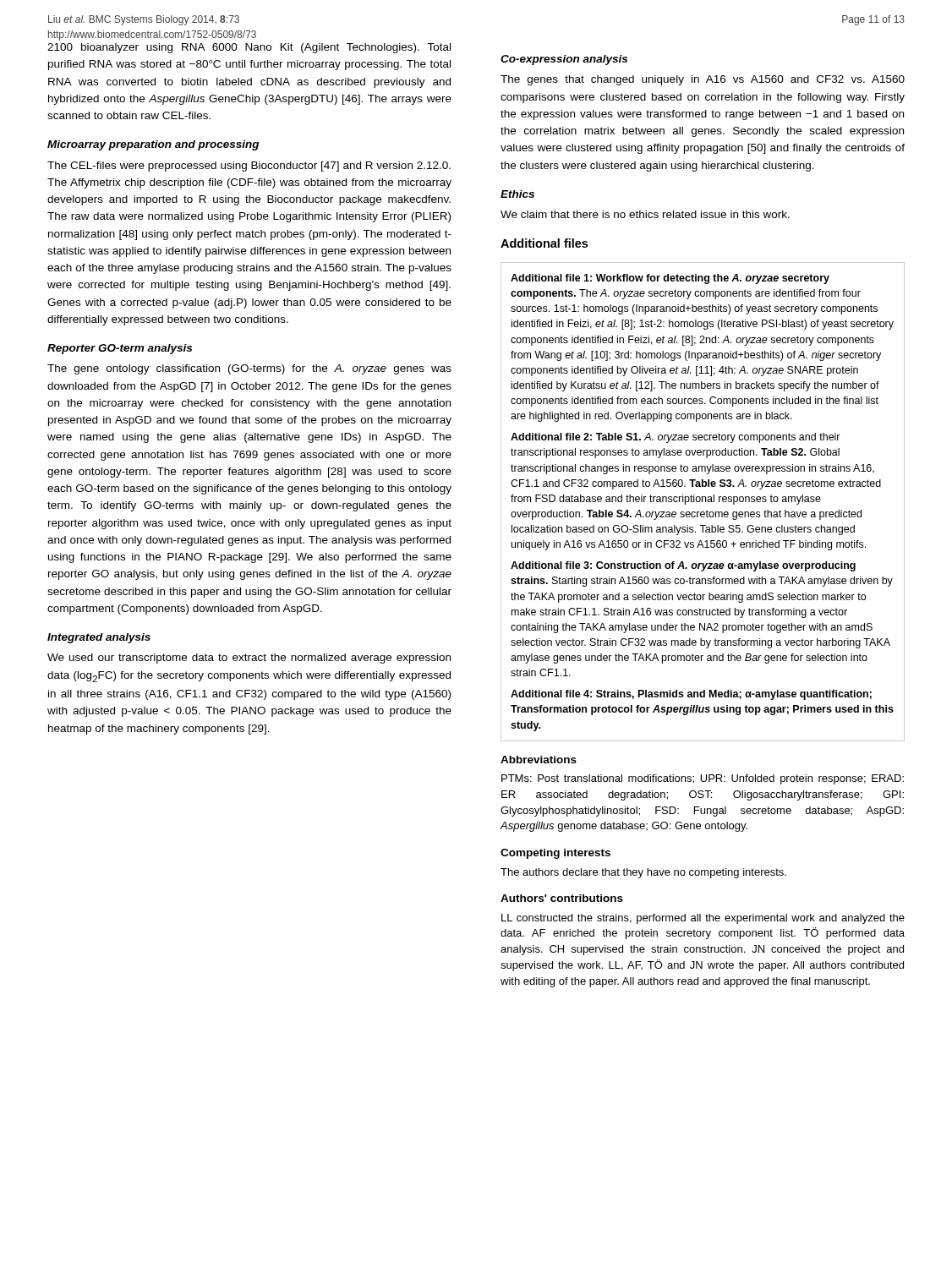Point to the block beginning "Additional file 2: Table"
Image resolution: width=952 pixels, height=1268 pixels.
pyautogui.click(x=696, y=491)
